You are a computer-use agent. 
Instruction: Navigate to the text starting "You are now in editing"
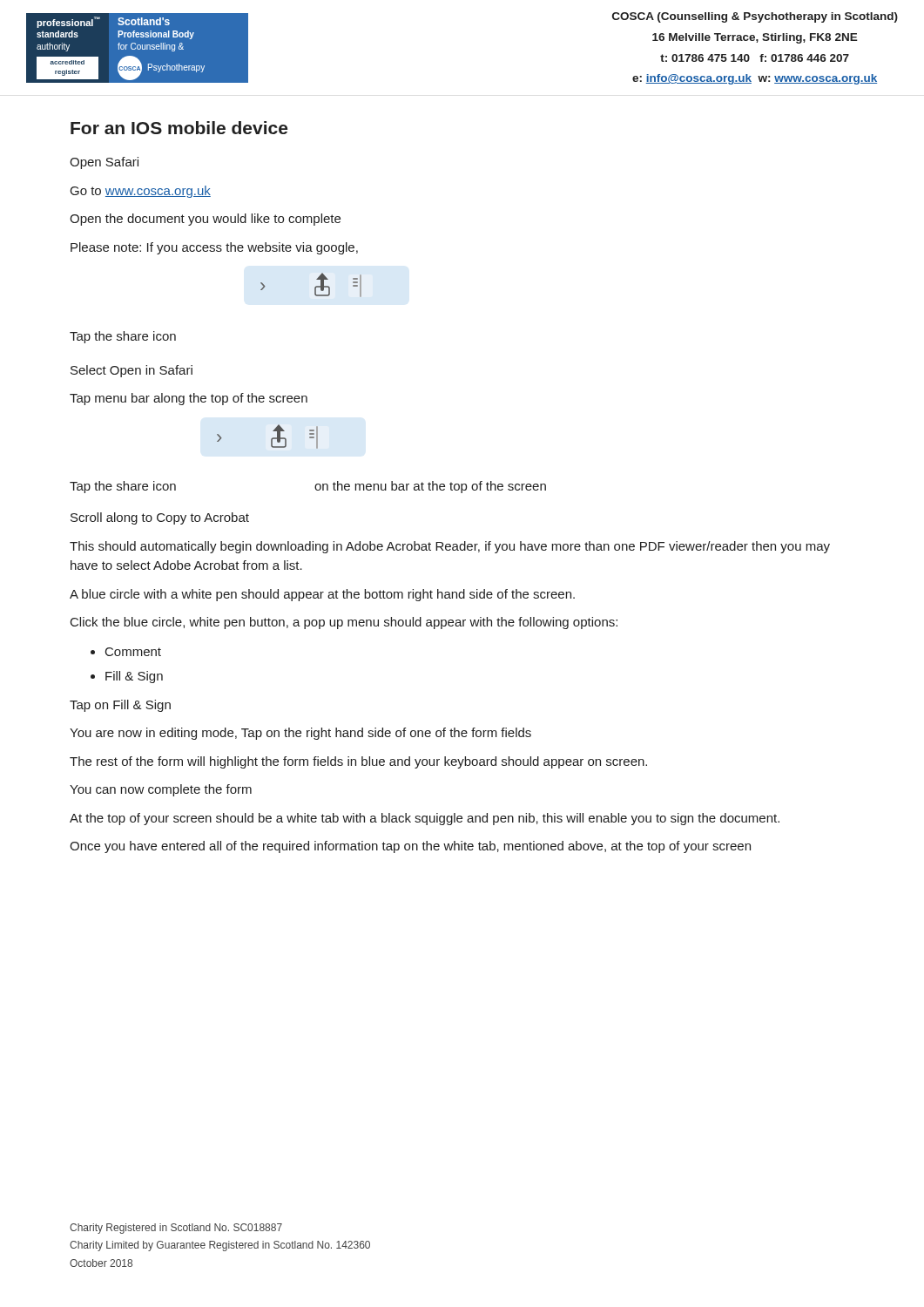tap(301, 732)
